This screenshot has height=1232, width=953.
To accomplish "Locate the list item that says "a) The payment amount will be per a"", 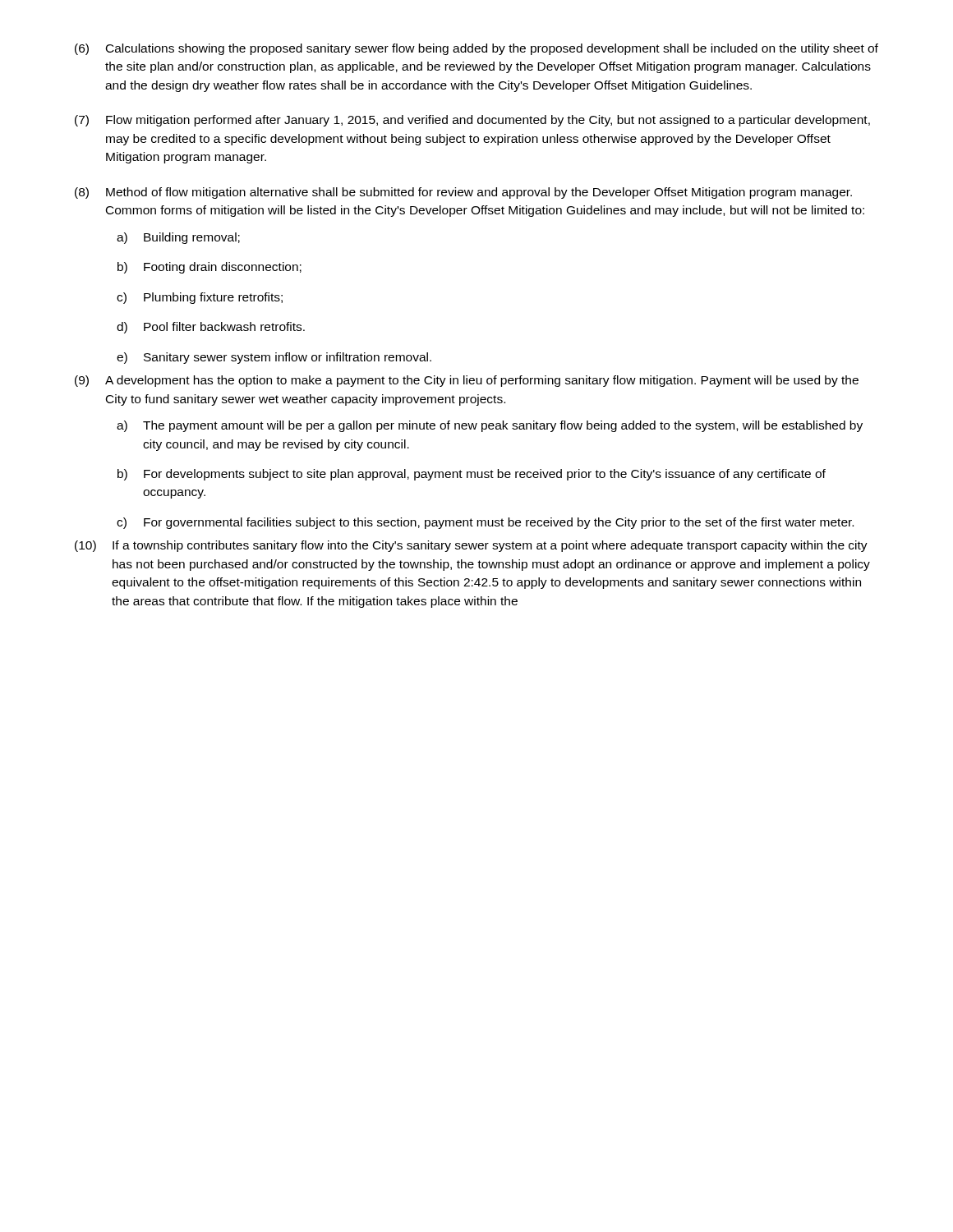I will click(498, 435).
